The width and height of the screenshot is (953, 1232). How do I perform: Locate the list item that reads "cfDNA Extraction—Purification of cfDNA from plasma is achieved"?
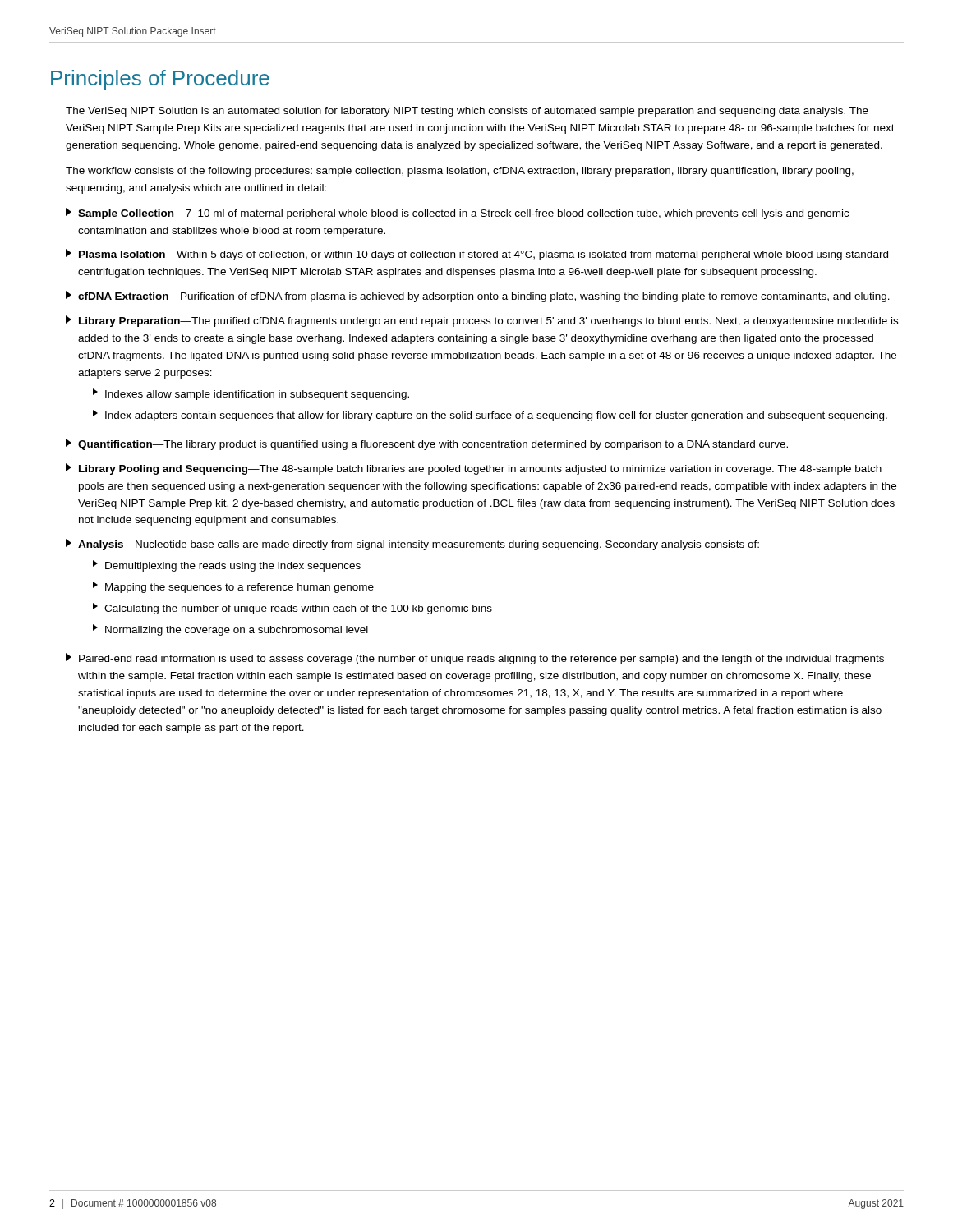485,297
